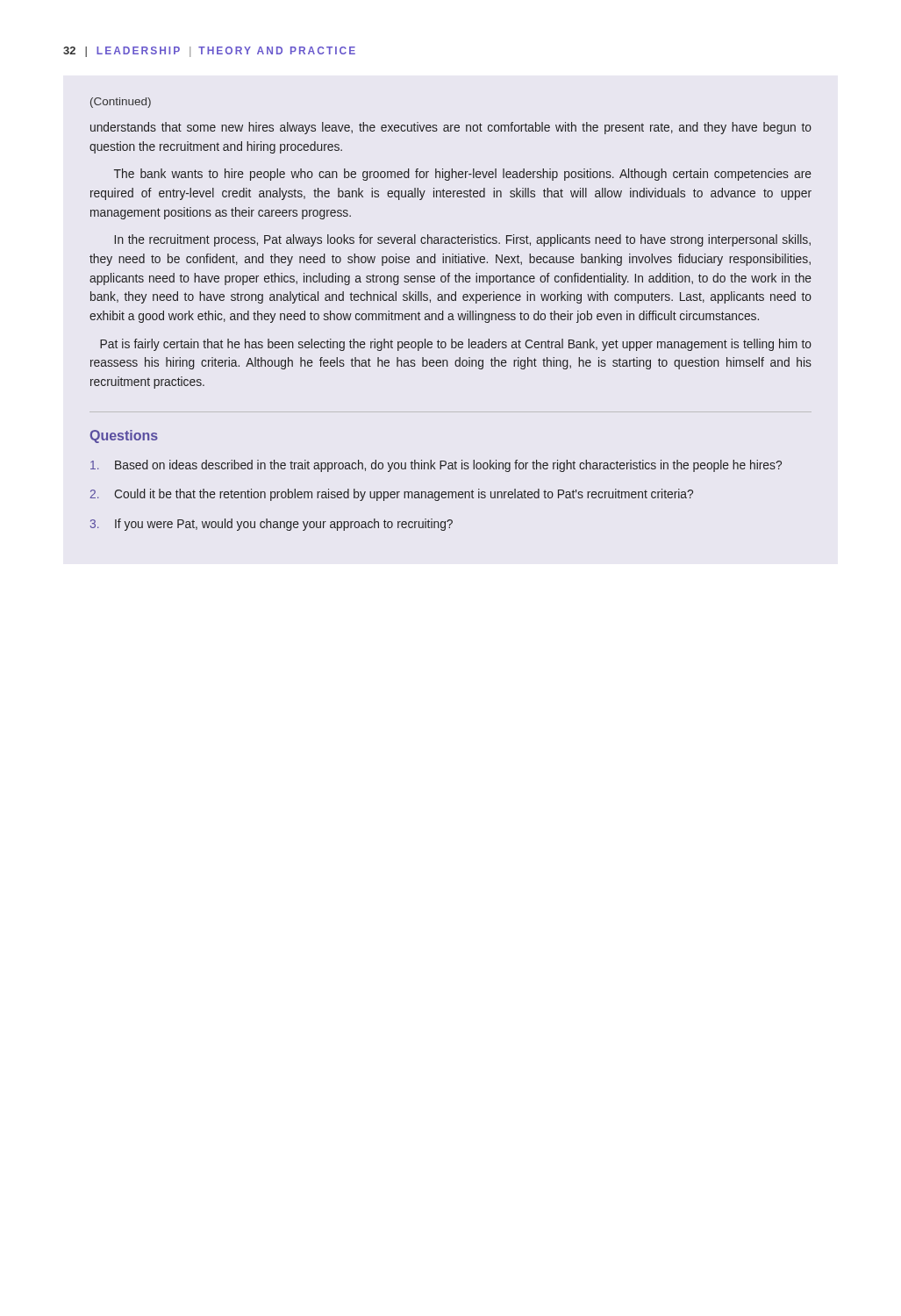The width and height of the screenshot is (901, 1316).
Task: Click on the region starting "3. If you were Pat, would"
Action: (271, 524)
